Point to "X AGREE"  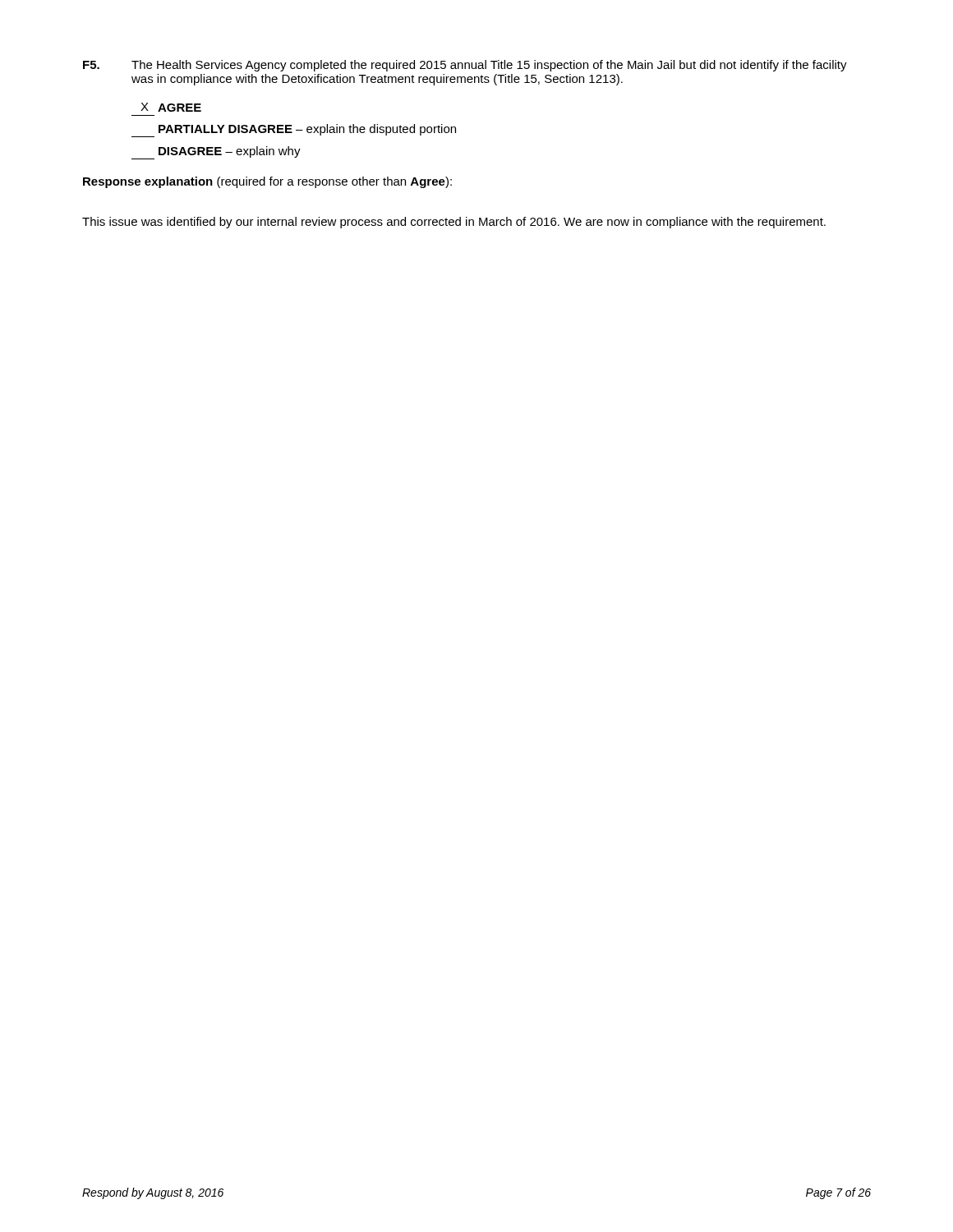(166, 107)
